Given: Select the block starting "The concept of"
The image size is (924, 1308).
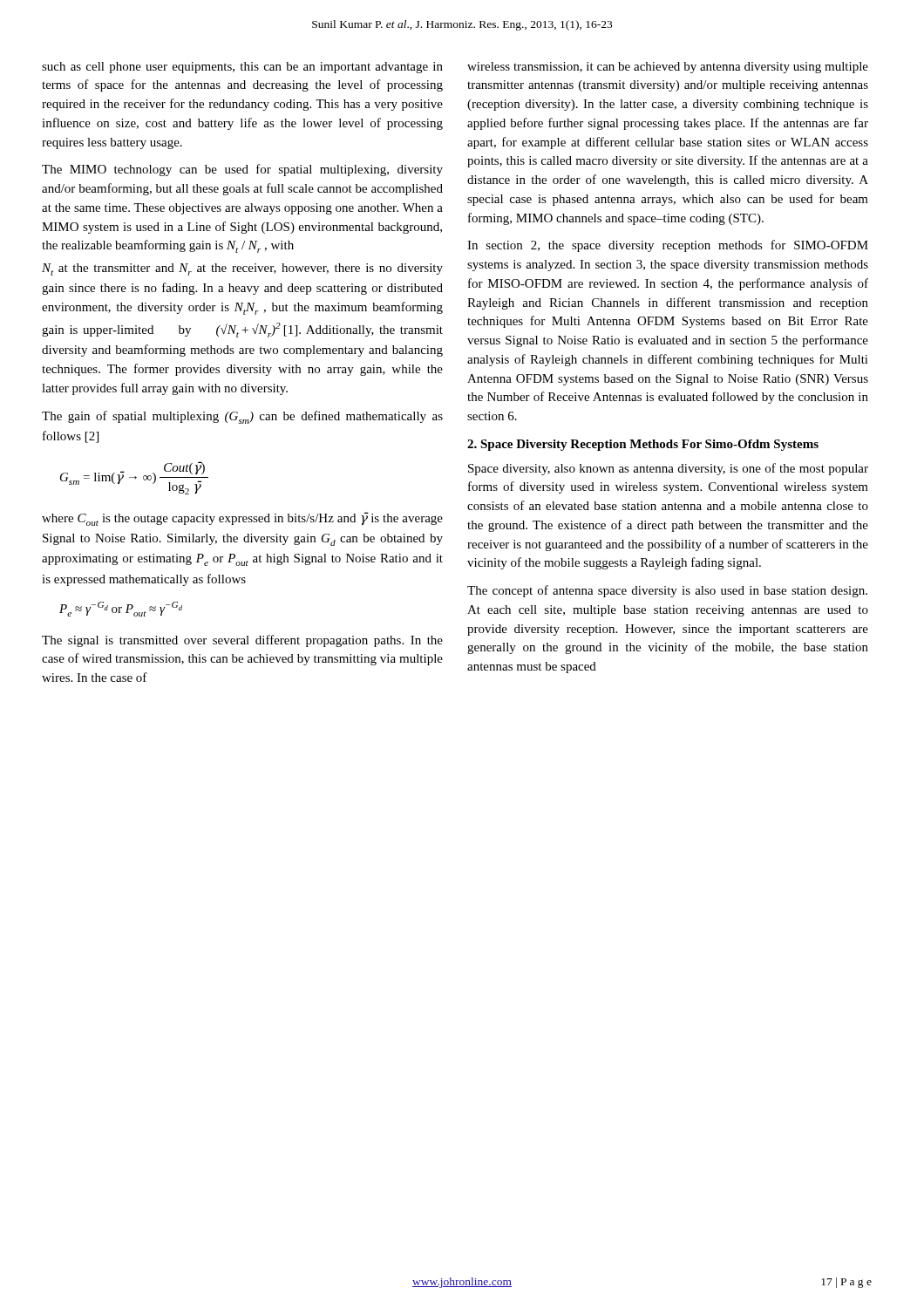Looking at the screenshot, I should [x=668, y=628].
